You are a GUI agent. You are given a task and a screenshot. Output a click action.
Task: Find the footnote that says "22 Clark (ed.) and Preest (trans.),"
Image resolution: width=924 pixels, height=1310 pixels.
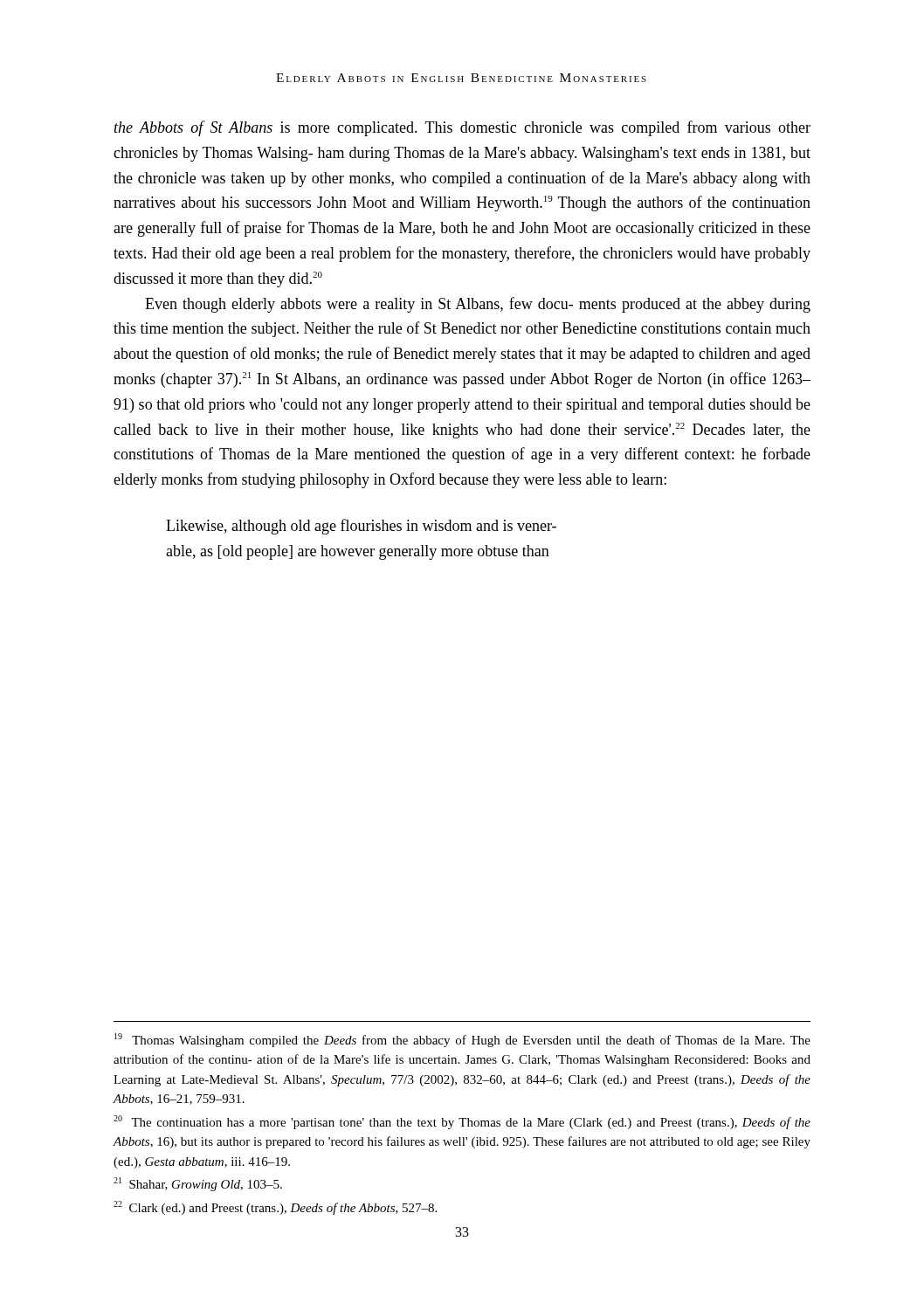tap(276, 1207)
